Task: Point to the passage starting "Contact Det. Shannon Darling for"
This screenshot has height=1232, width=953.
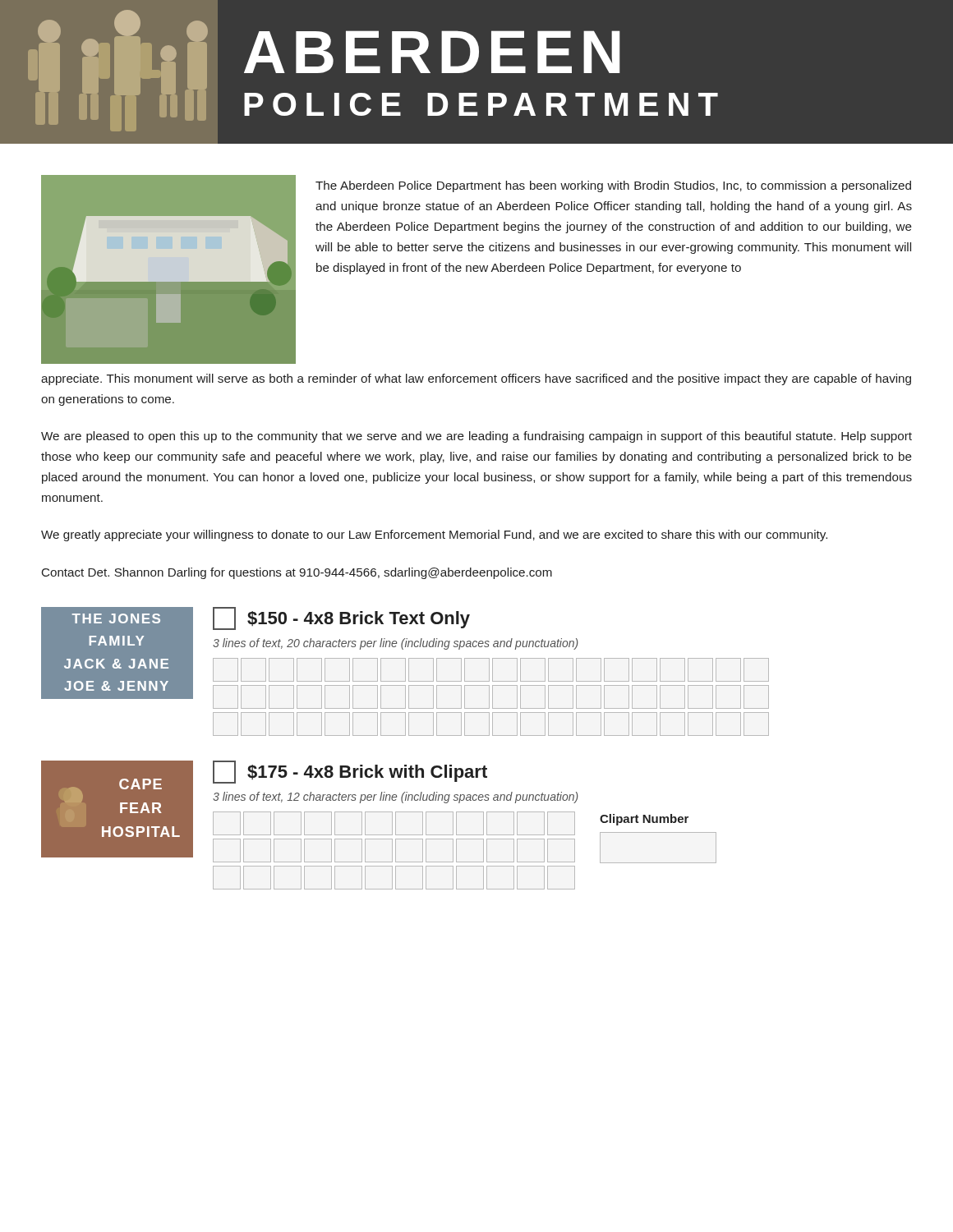Action: coord(297,572)
